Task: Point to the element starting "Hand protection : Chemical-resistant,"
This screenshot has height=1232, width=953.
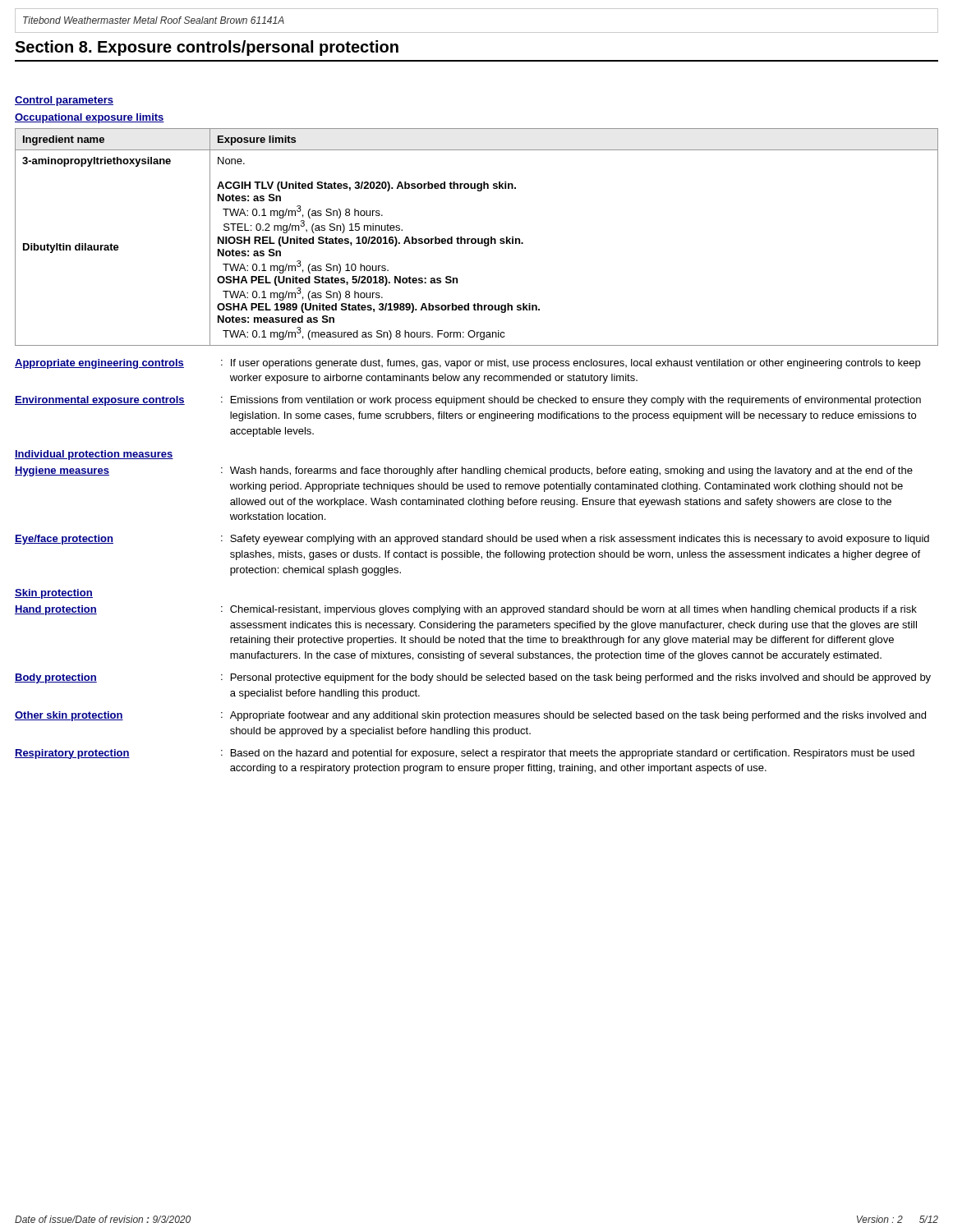Action: 476,633
